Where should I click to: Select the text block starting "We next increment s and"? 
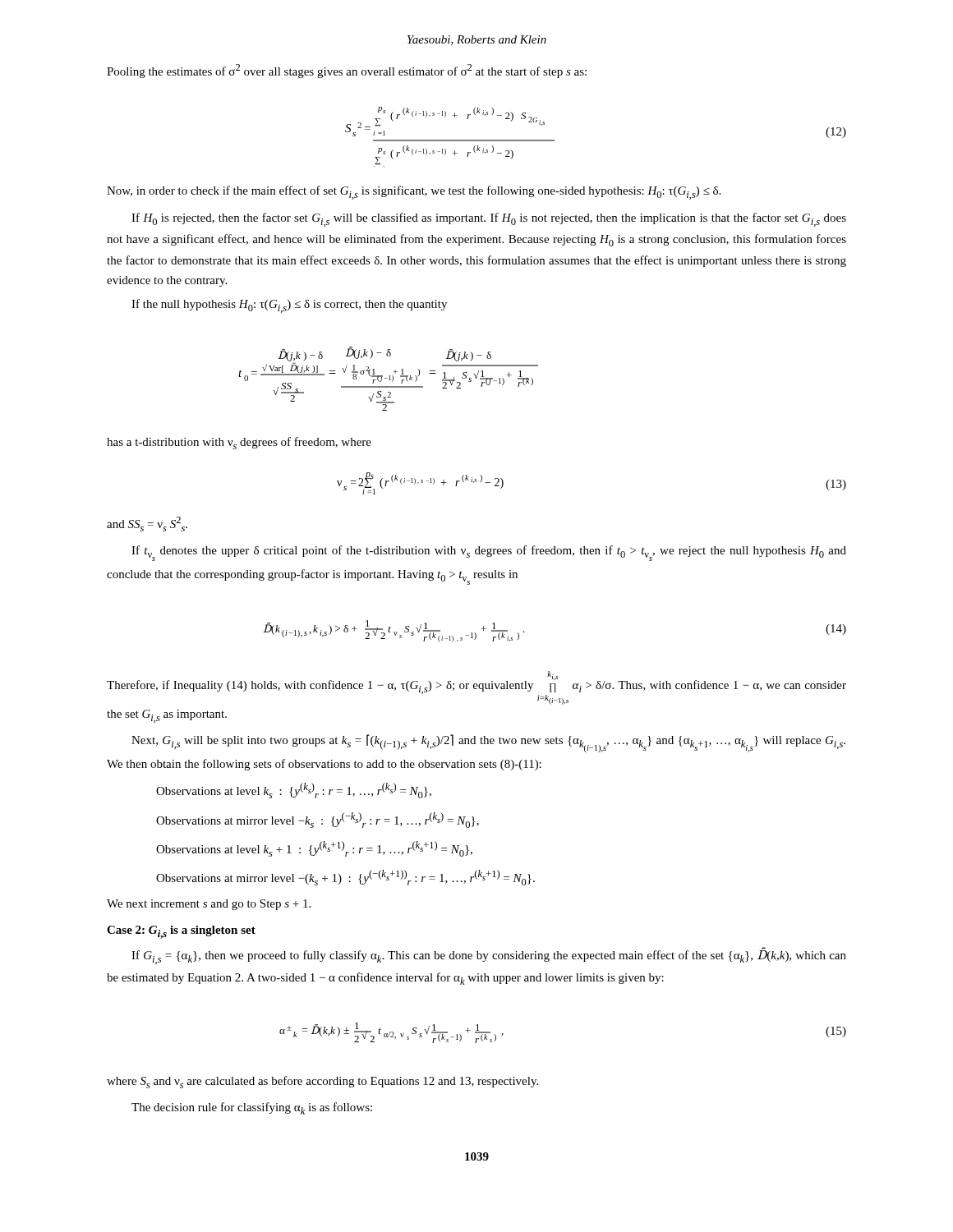(209, 904)
